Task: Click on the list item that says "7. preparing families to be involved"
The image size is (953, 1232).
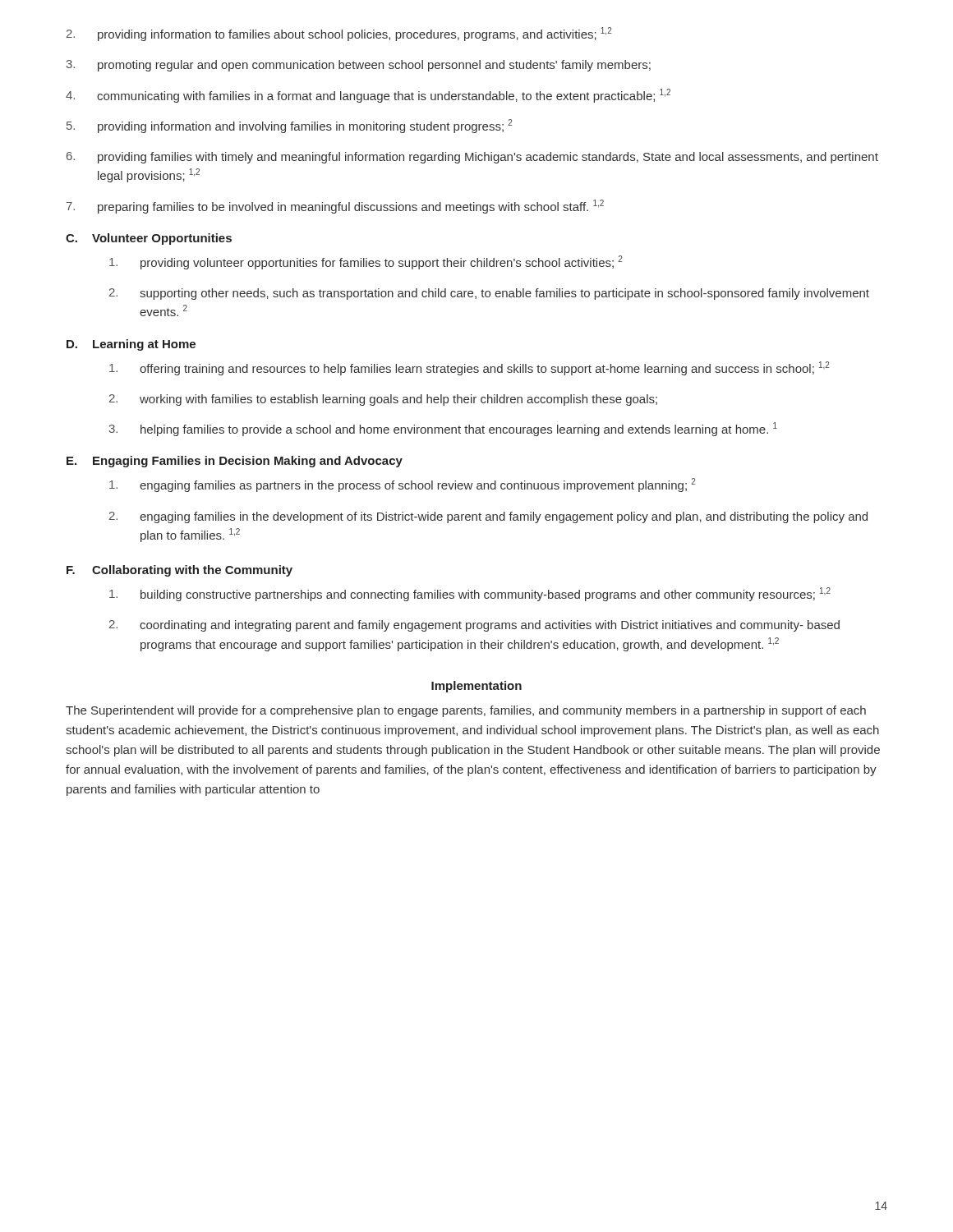Action: click(476, 206)
